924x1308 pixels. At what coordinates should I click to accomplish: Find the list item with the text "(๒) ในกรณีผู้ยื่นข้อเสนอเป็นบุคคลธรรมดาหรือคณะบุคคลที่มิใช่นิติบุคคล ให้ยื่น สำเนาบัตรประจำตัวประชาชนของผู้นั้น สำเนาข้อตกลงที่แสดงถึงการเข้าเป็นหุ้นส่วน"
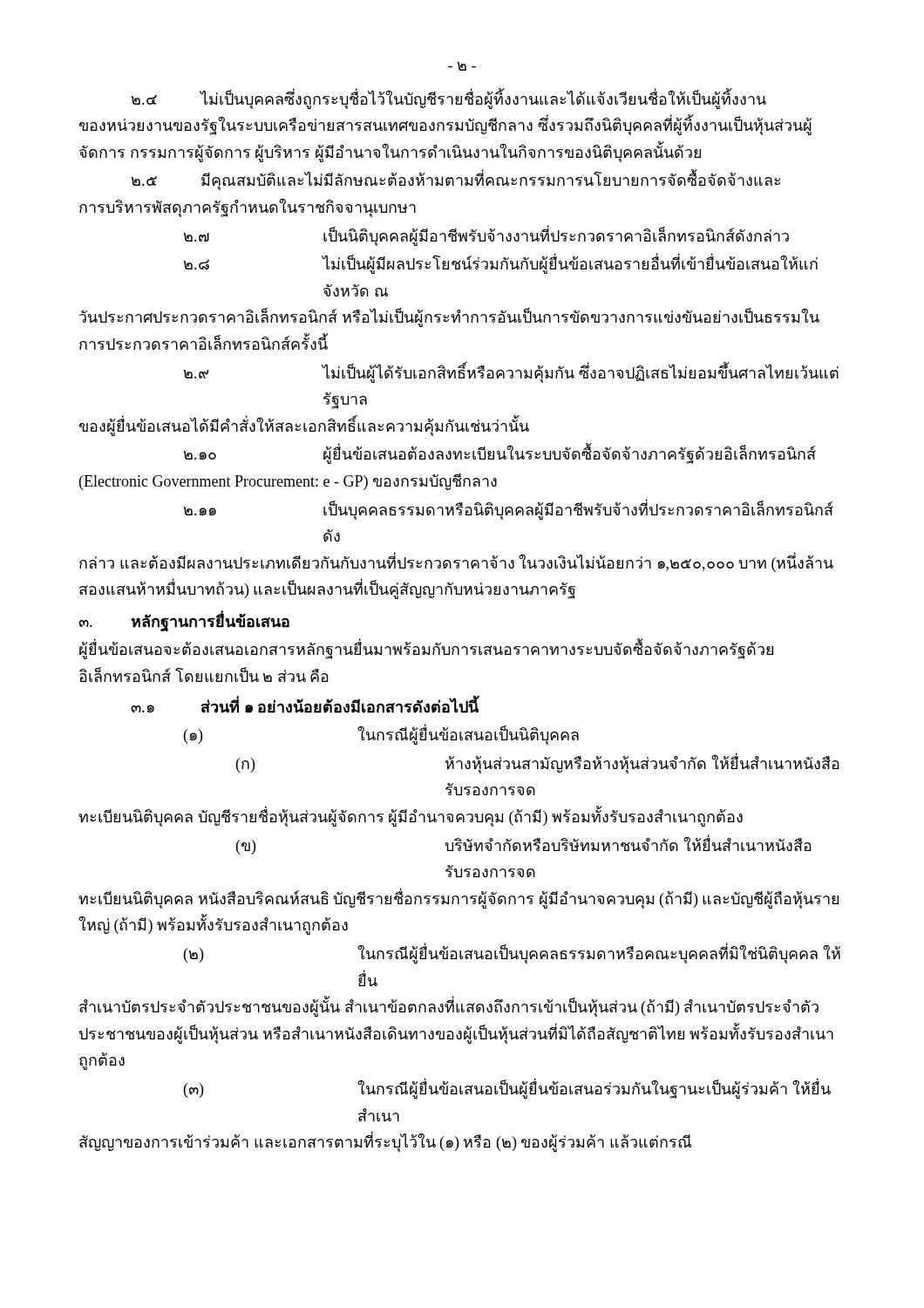[462, 1008]
